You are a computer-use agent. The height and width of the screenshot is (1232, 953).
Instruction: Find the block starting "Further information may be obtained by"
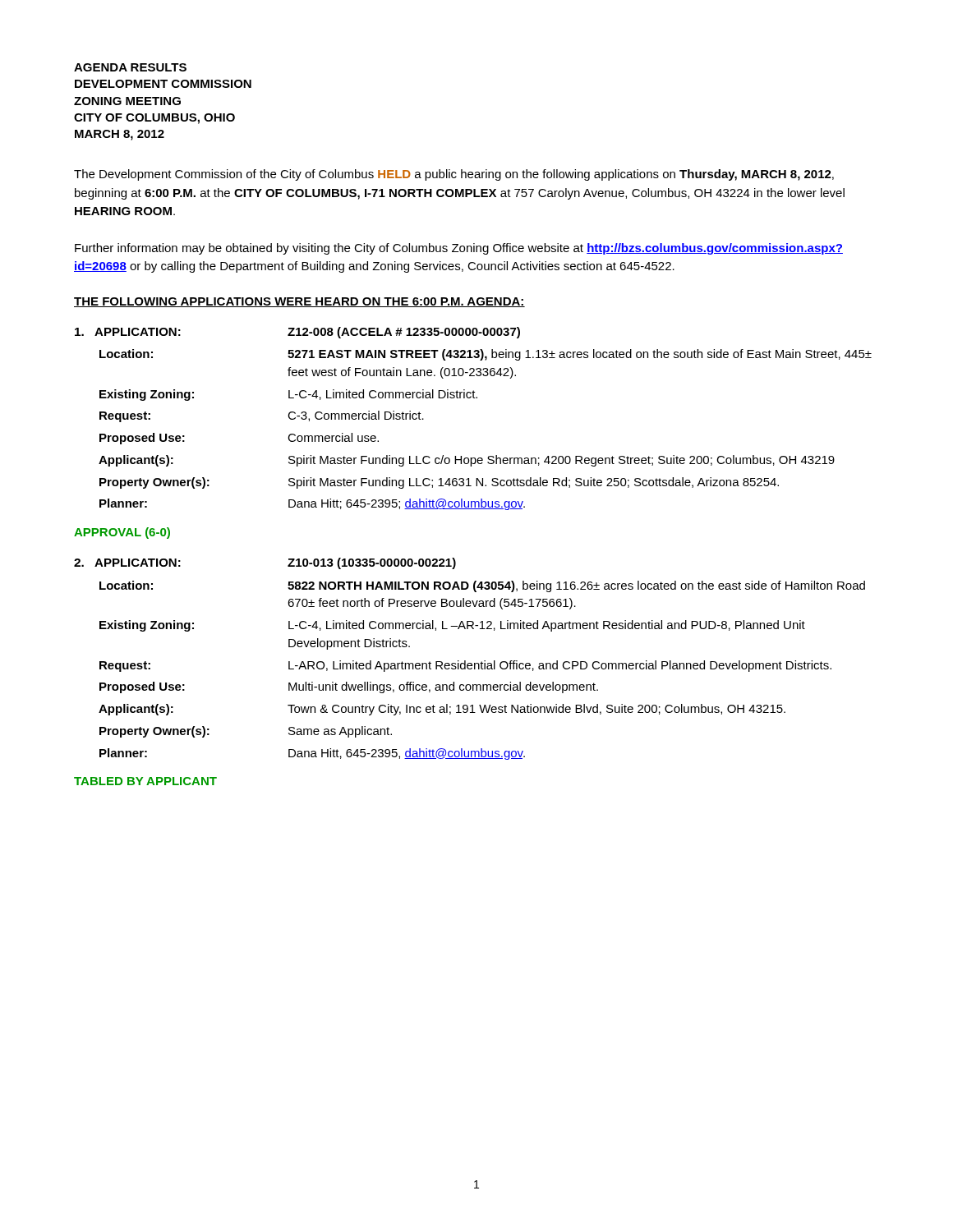(458, 257)
